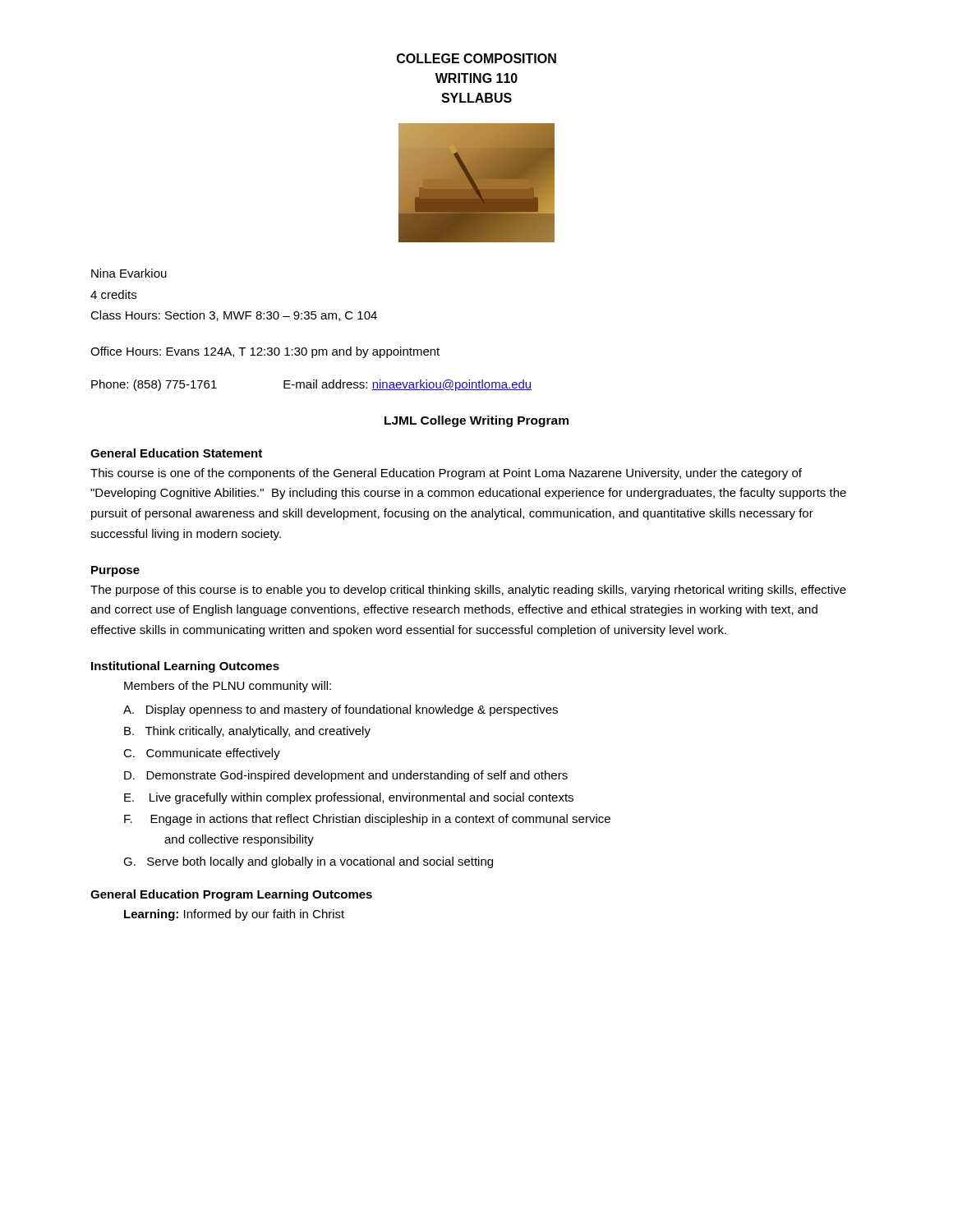Locate the list item with the text "D. Demonstrate God-inspired development"

point(346,775)
